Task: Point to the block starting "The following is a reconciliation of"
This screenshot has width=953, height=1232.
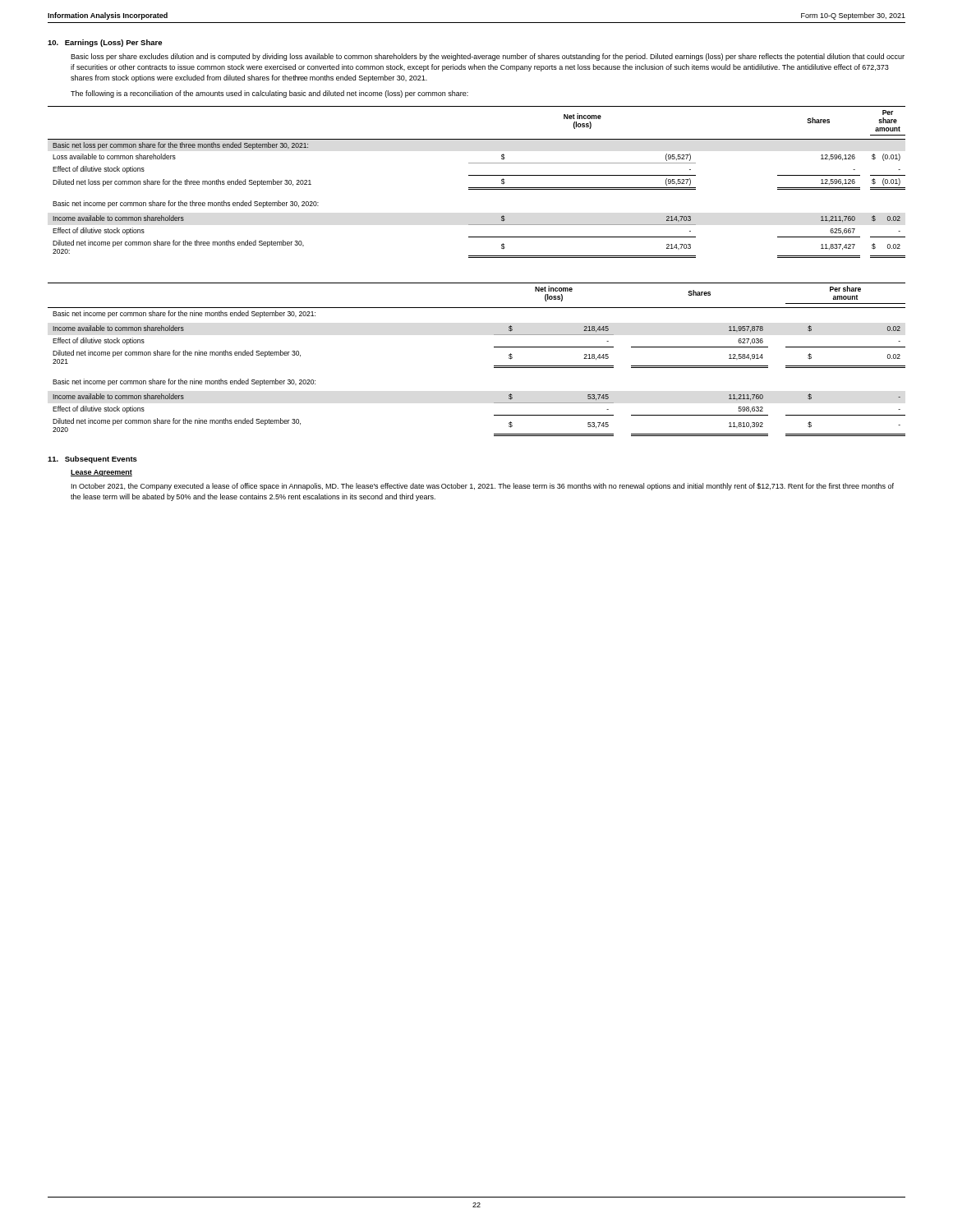Action: tap(270, 94)
